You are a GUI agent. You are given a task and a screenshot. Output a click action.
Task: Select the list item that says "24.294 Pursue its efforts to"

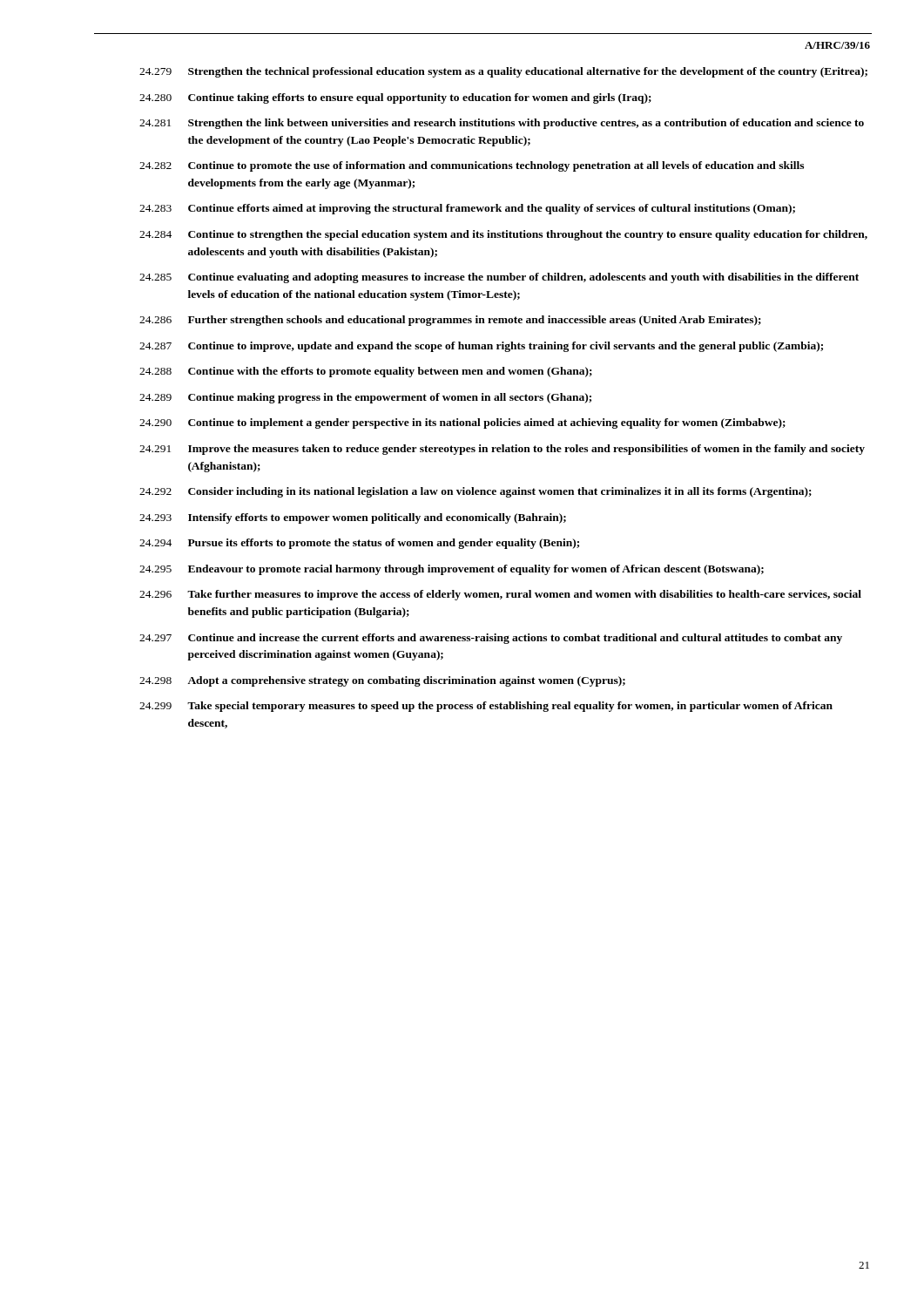(504, 543)
